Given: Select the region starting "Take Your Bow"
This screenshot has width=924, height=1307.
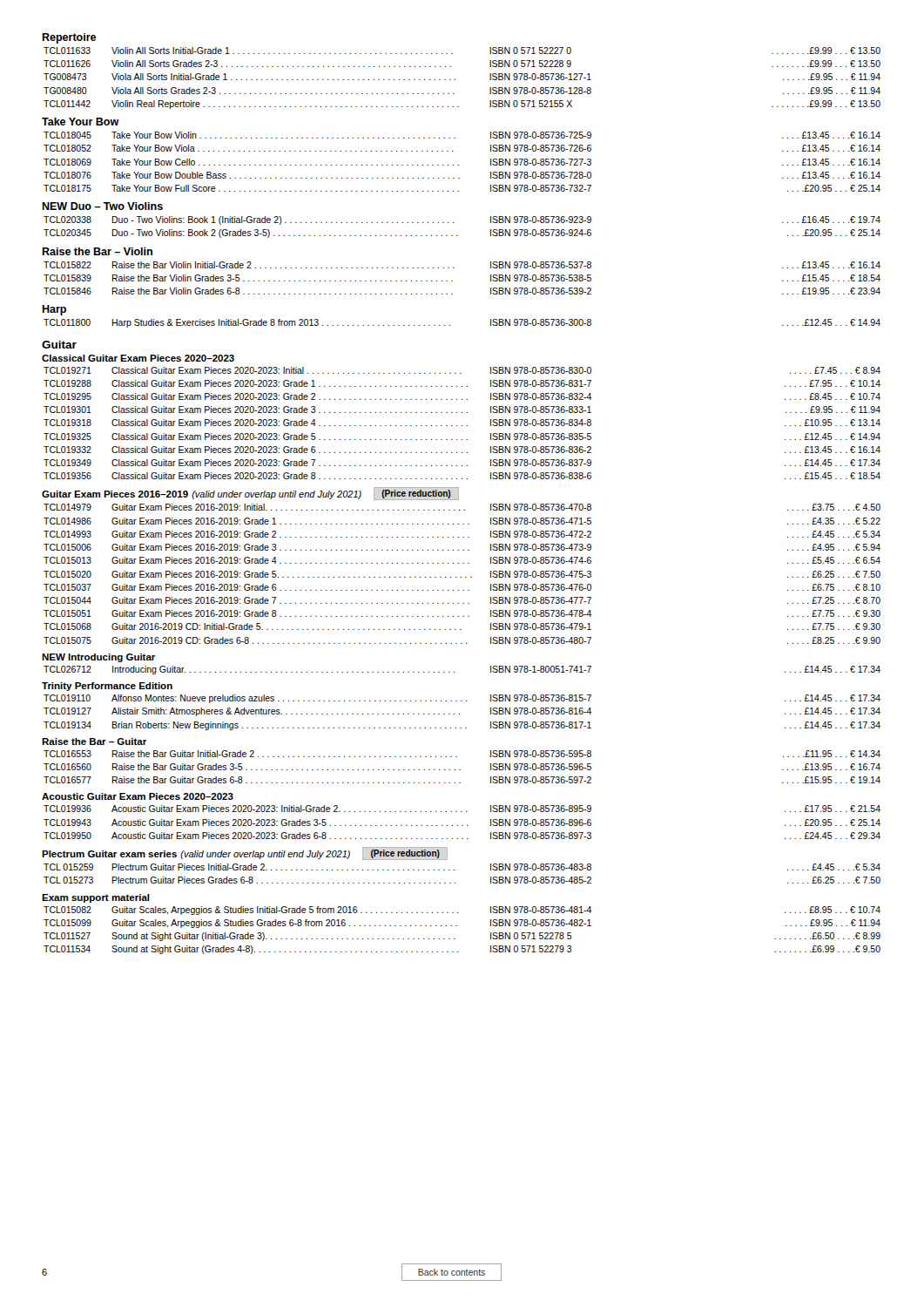Looking at the screenshot, I should point(80,122).
